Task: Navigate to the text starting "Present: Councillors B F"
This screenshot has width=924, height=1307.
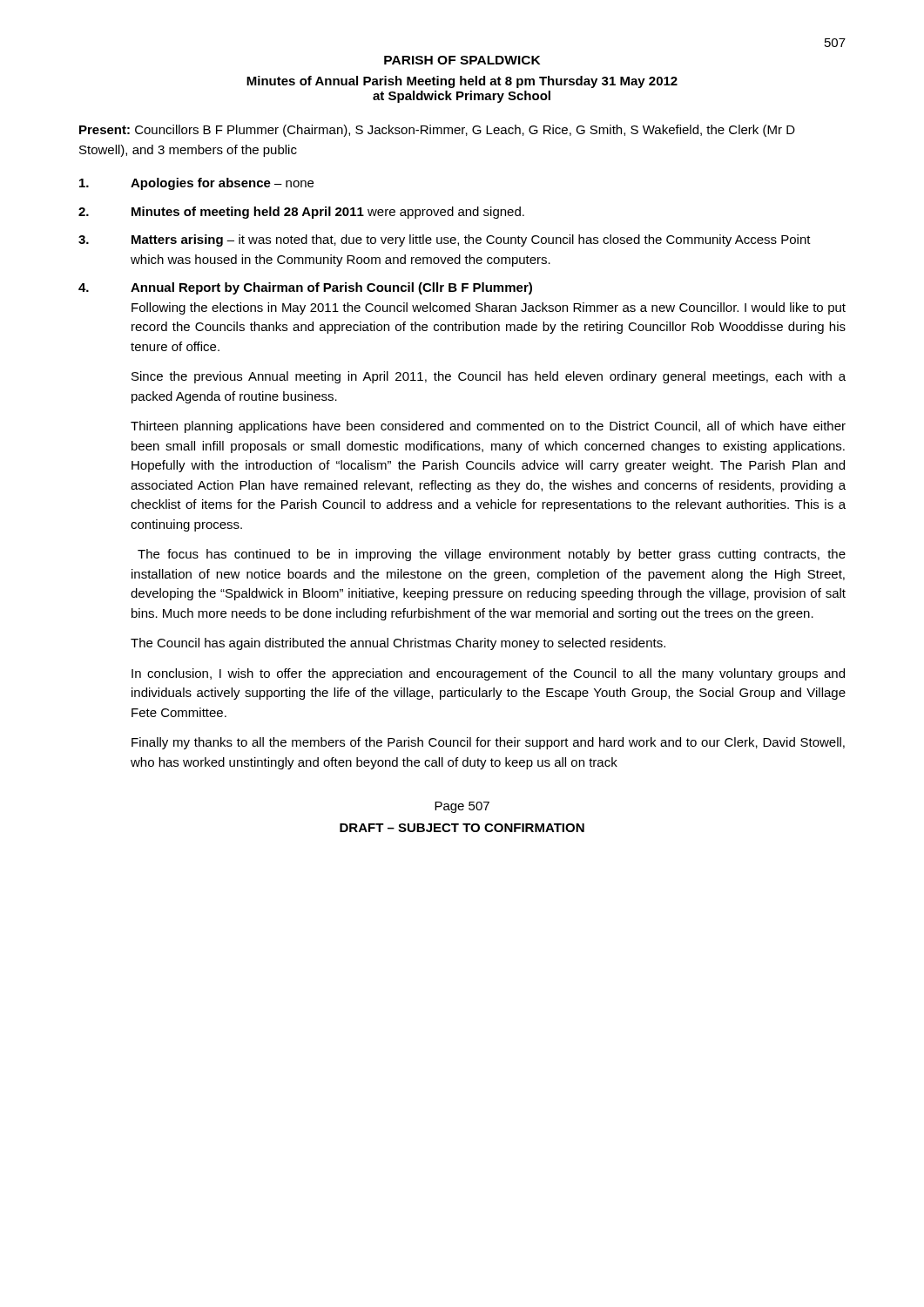Action: [437, 139]
